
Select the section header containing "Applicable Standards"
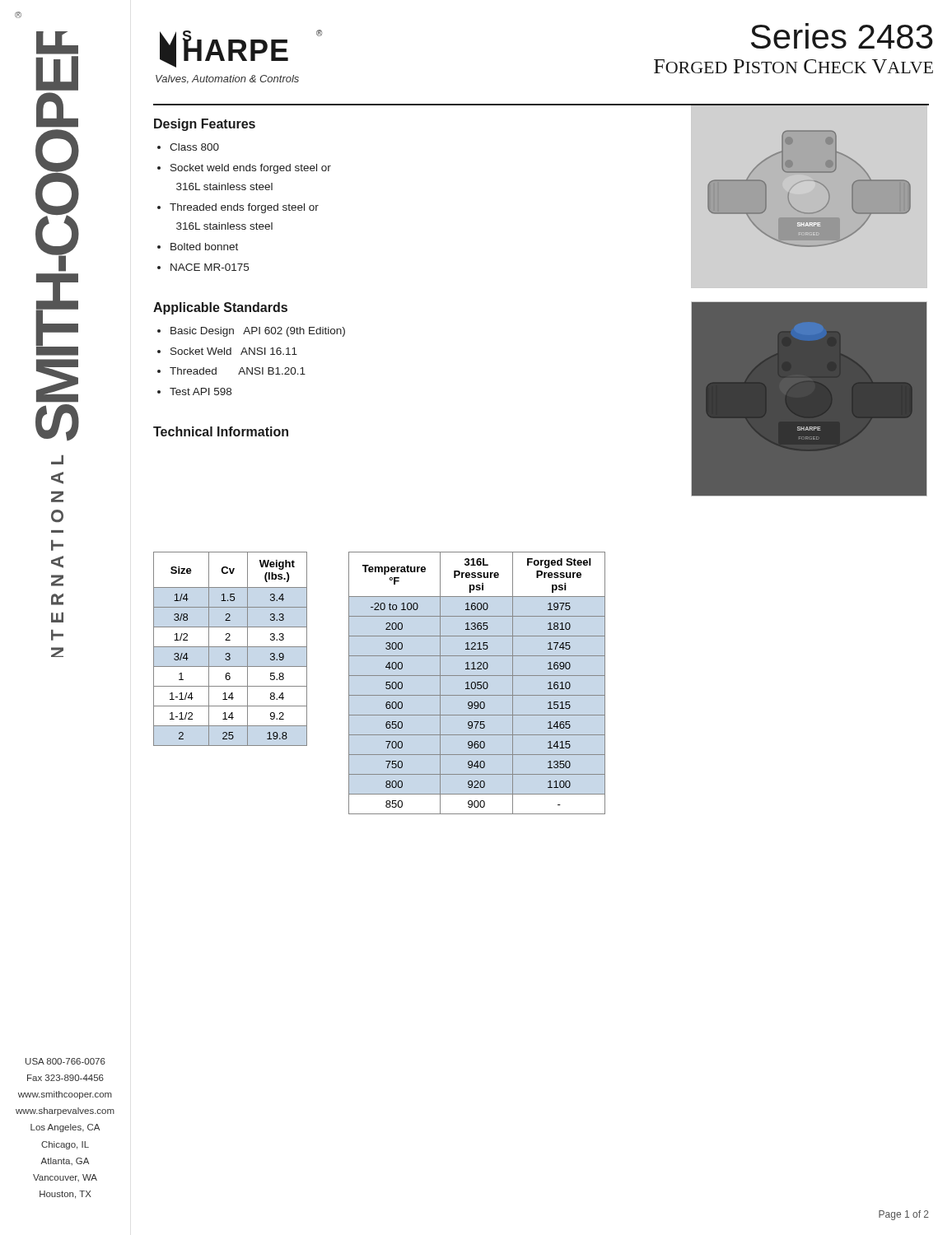(x=221, y=307)
